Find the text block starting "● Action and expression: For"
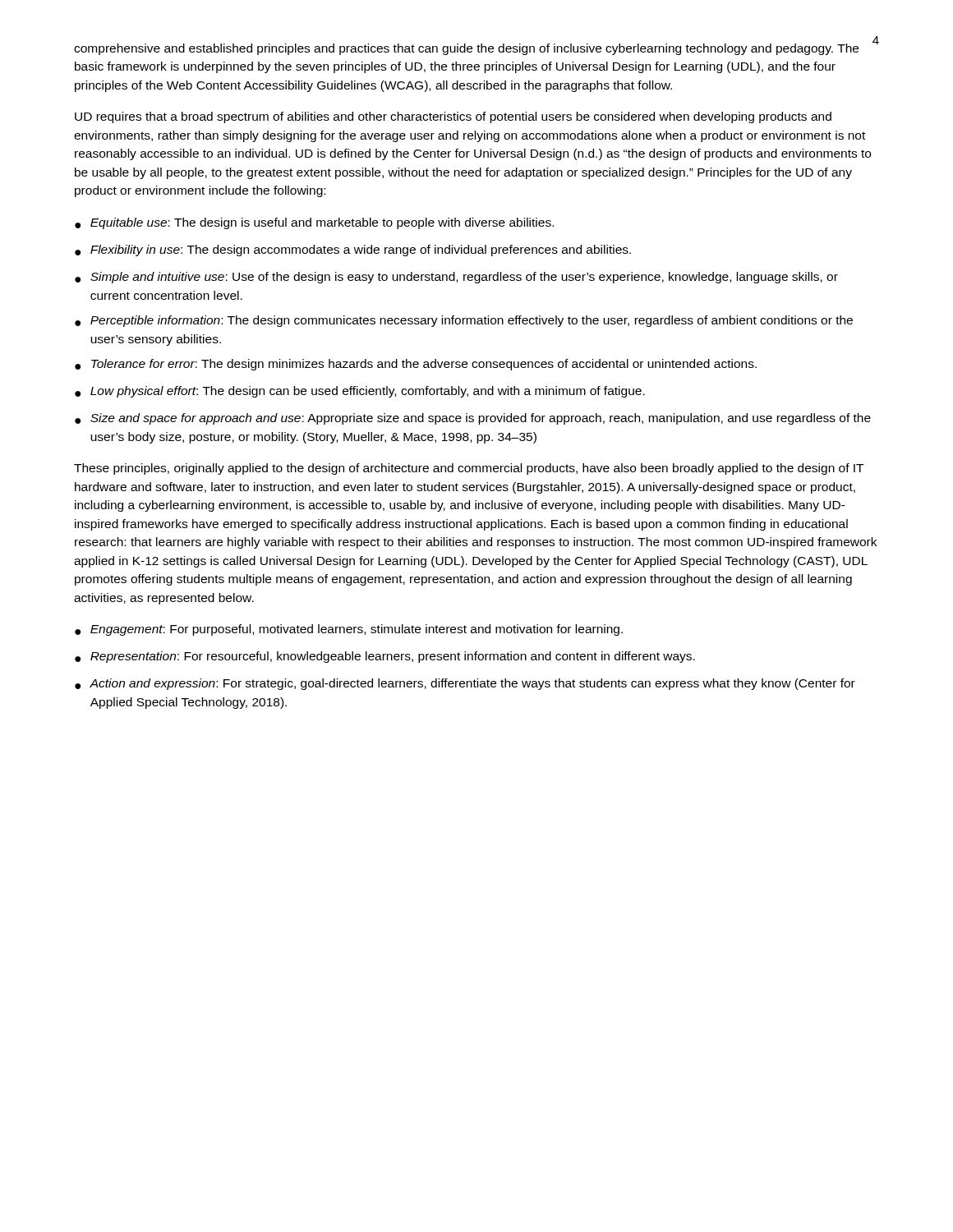The height and width of the screenshot is (1232, 953). [476, 693]
